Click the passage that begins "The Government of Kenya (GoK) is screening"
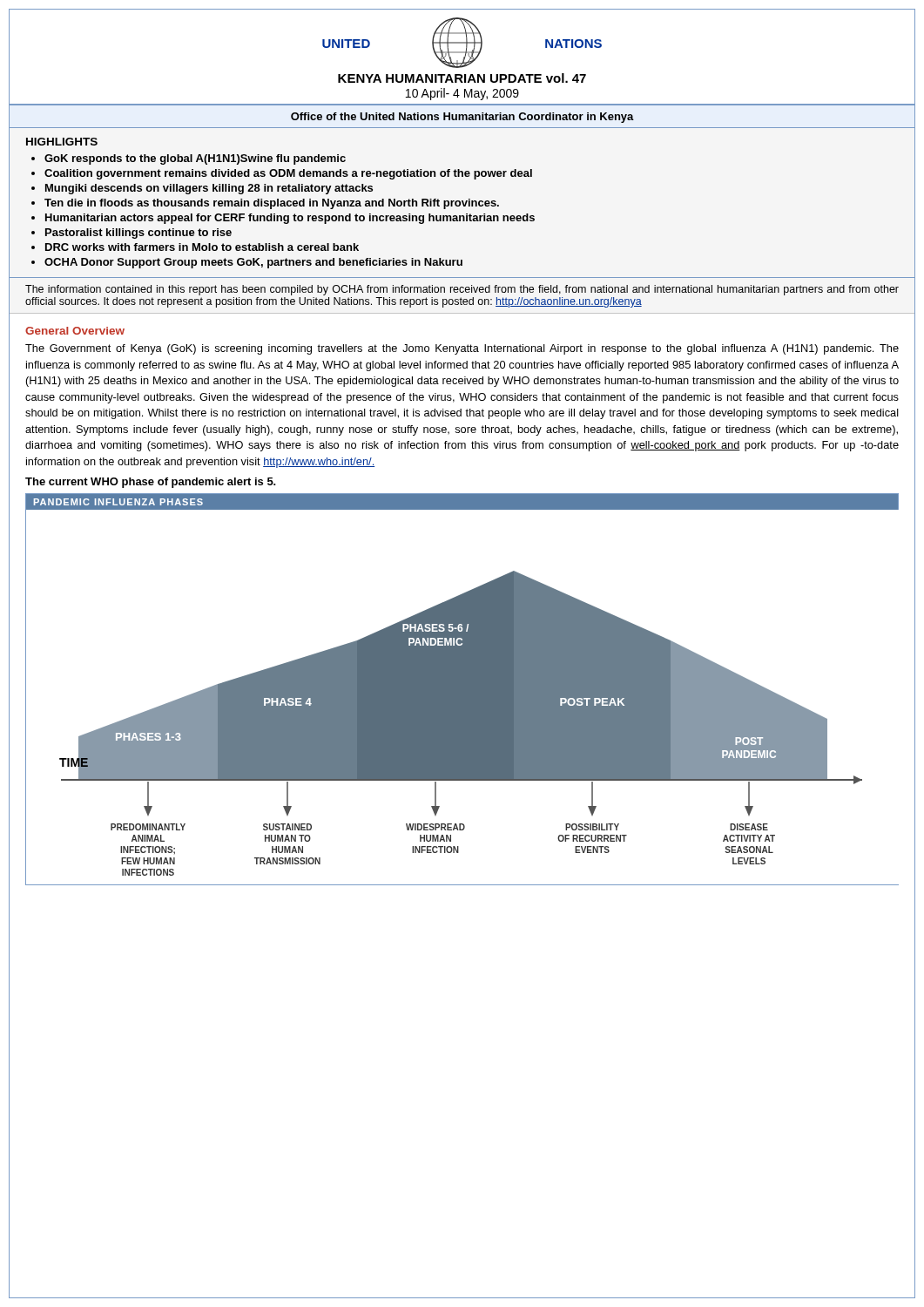This screenshot has width=924, height=1307. pos(462,405)
